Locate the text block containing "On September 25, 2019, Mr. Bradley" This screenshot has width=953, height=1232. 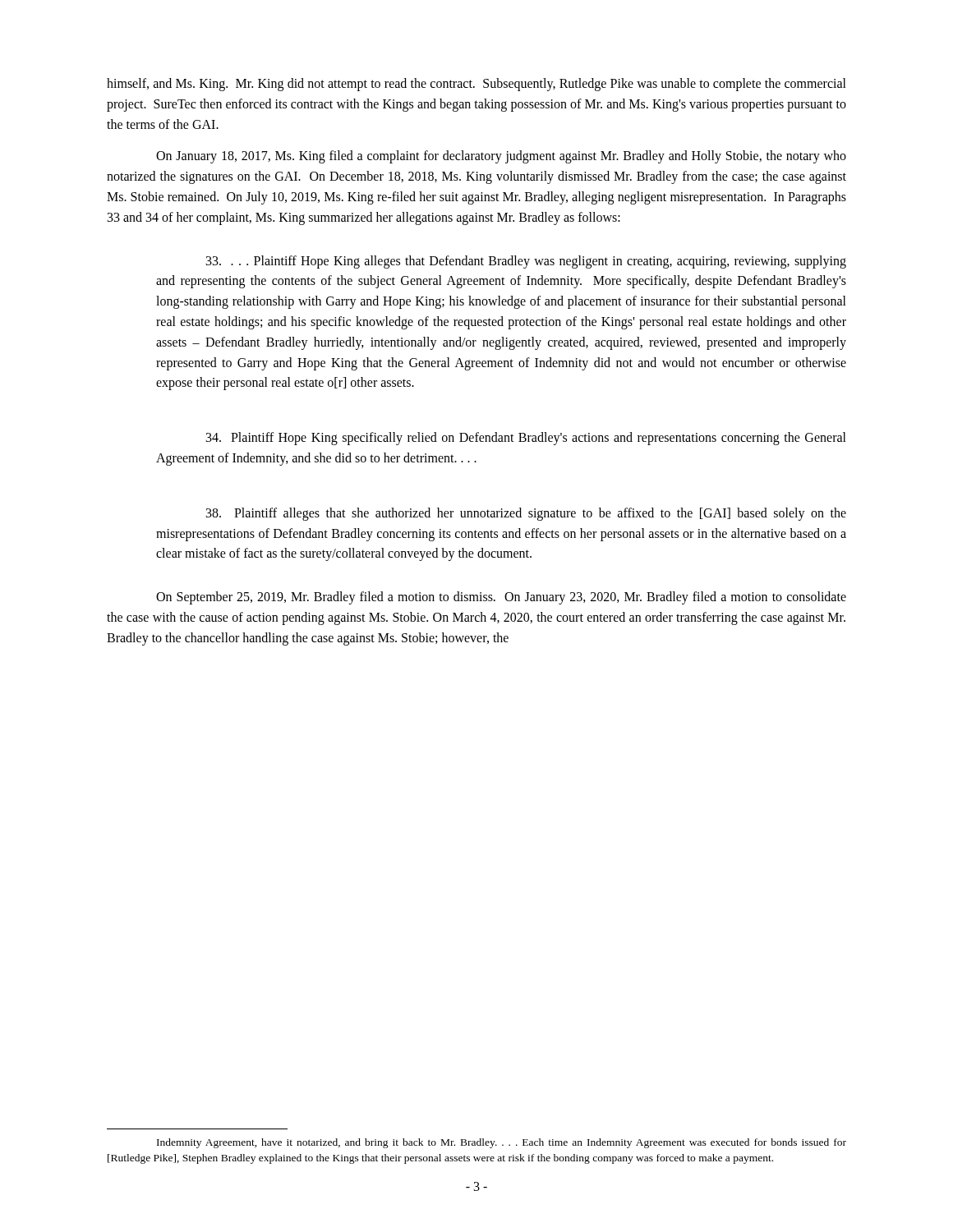[x=476, y=618]
